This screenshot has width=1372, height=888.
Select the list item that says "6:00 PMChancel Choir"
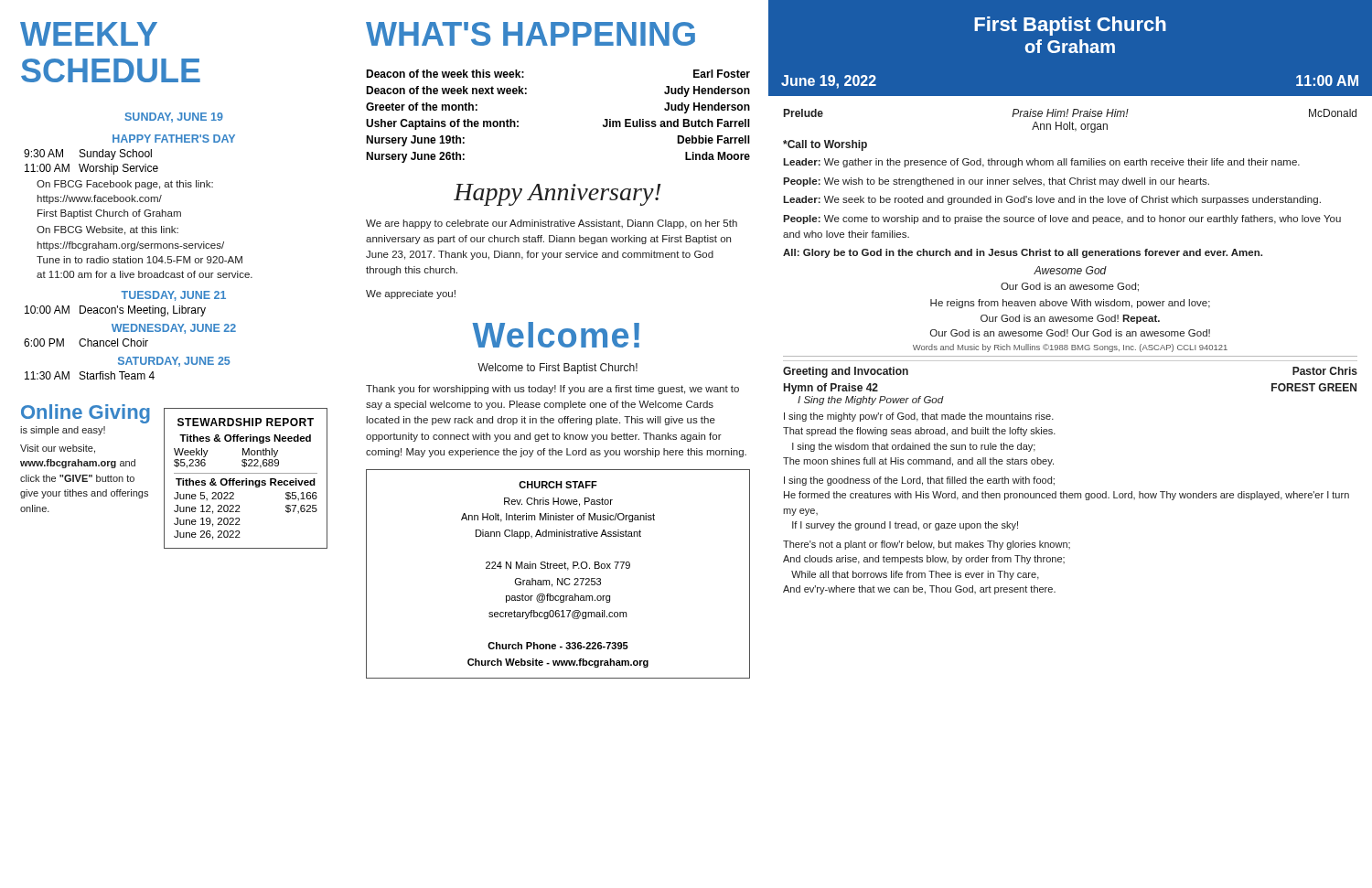pos(86,342)
